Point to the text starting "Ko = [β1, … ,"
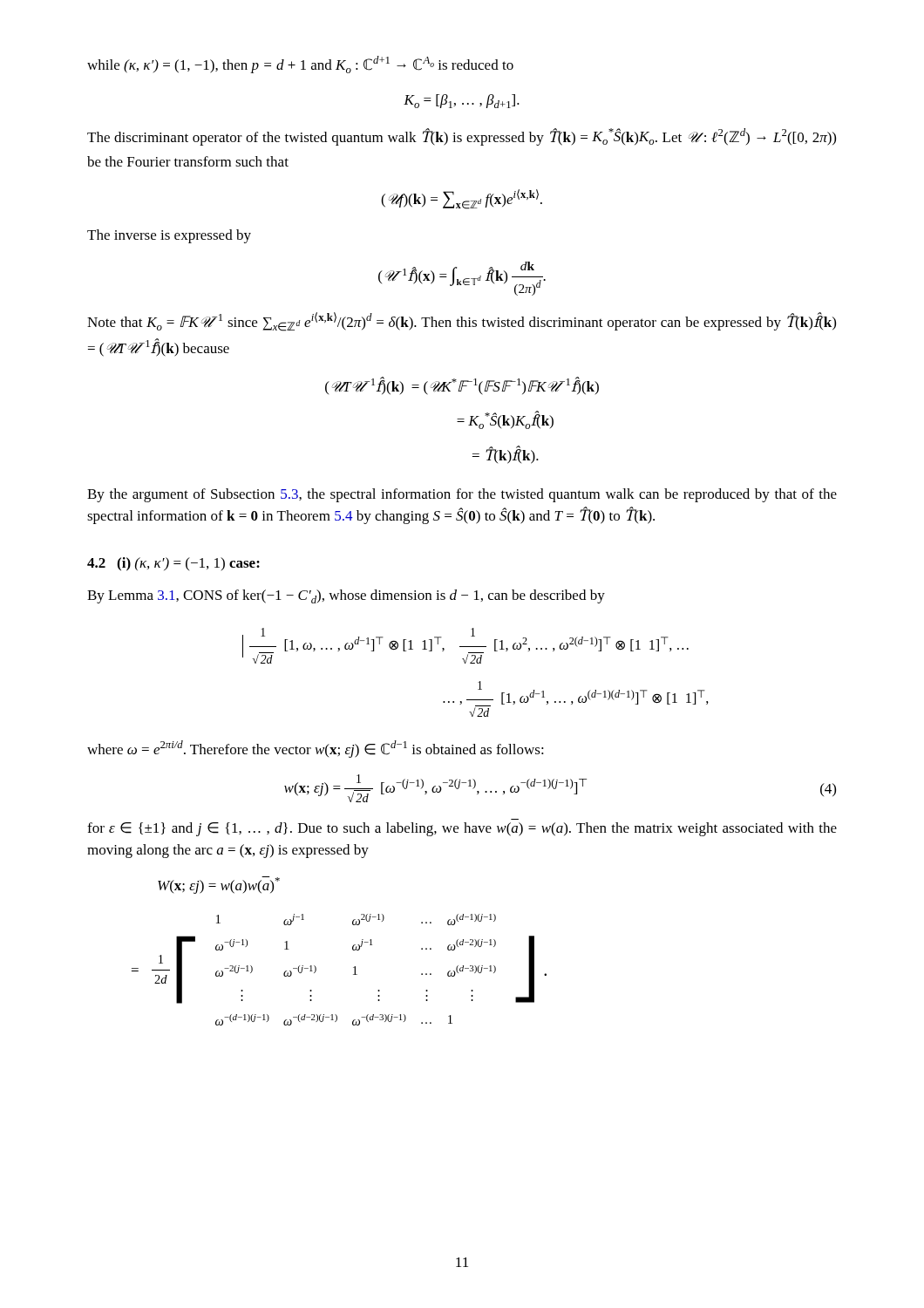This screenshot has height=1308, width=924. (462, 102)
